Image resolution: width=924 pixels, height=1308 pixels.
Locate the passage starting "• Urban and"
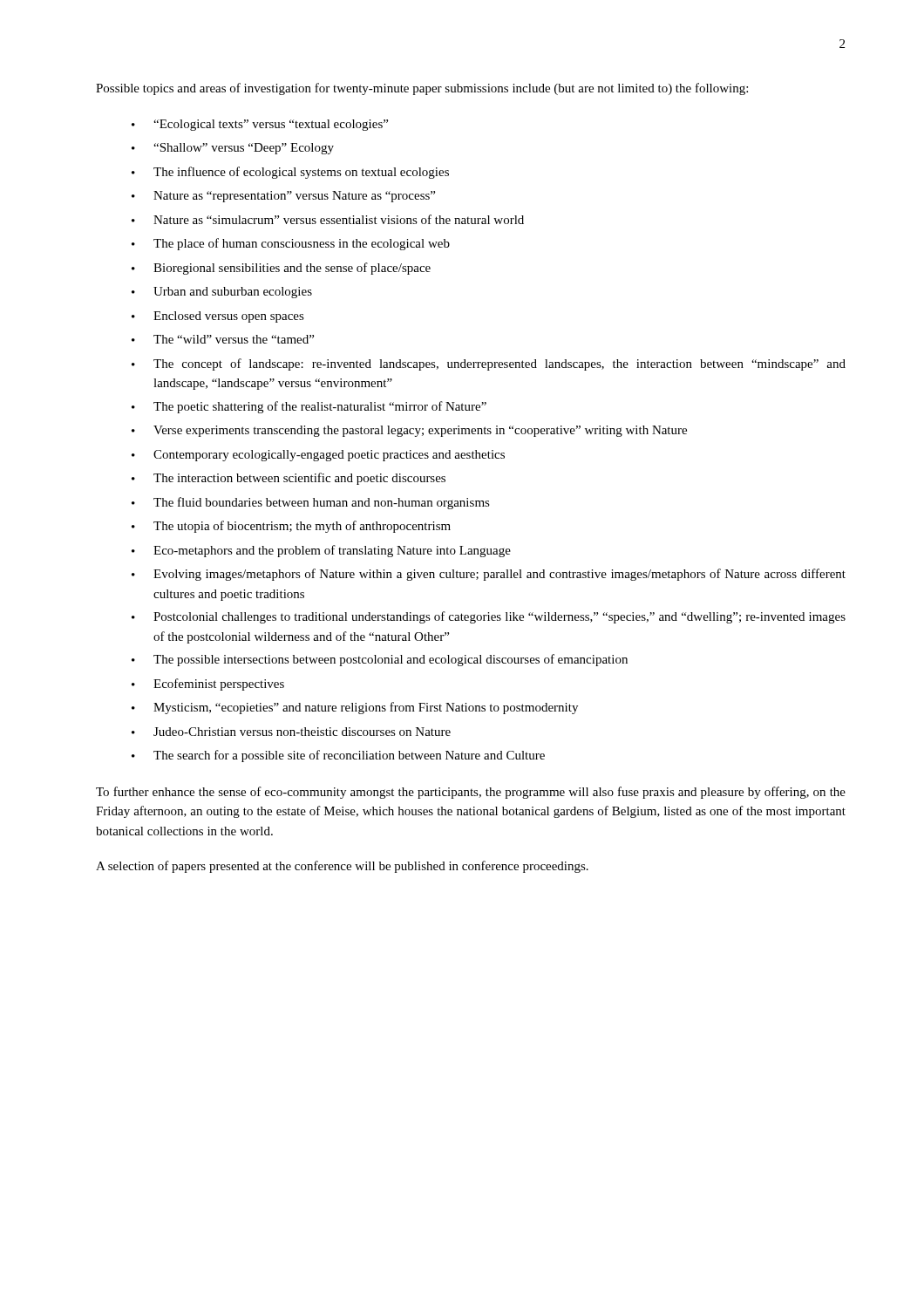tap(222, 293)
